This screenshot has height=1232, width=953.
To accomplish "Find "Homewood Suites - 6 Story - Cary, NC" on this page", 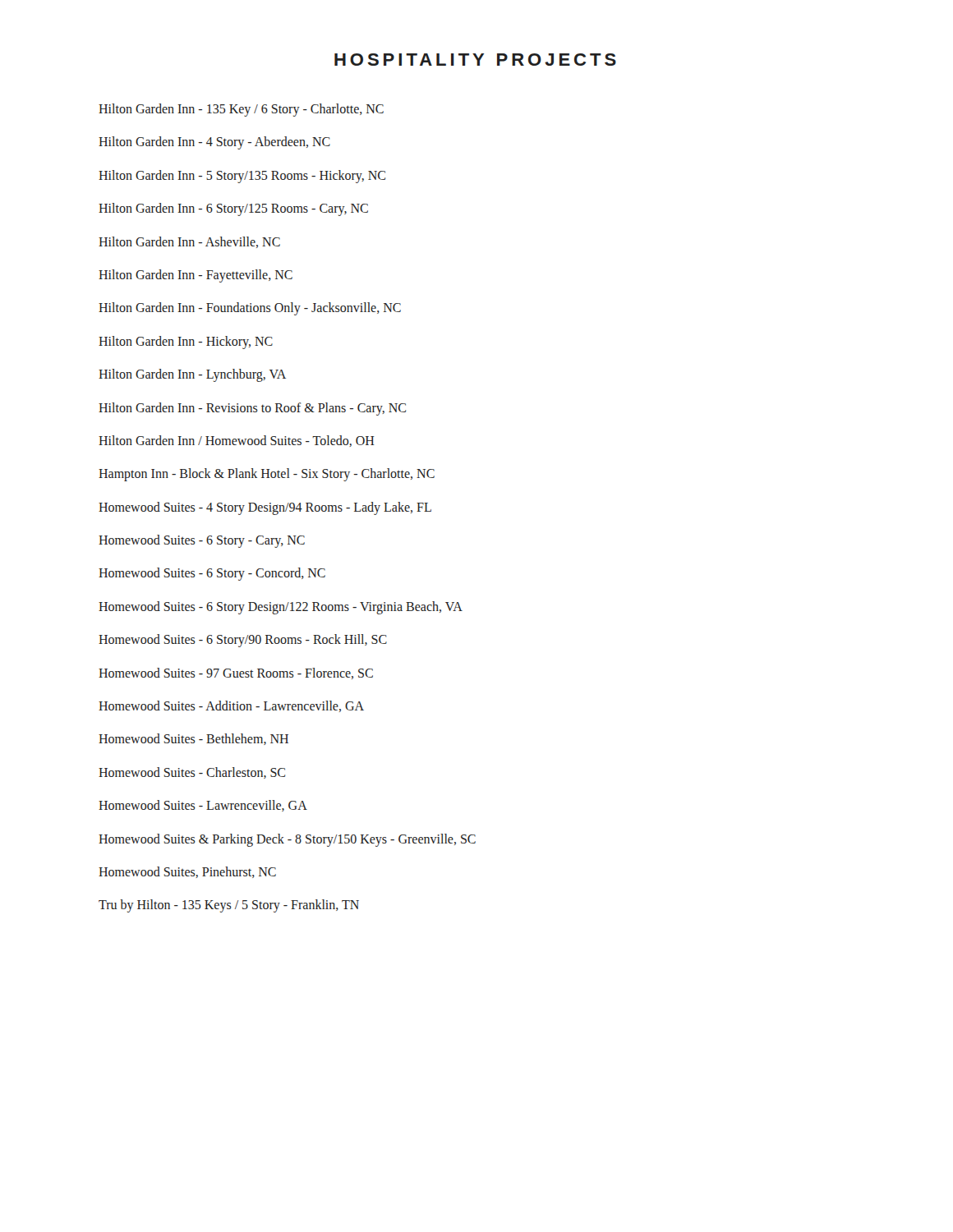I will point(202,540).
